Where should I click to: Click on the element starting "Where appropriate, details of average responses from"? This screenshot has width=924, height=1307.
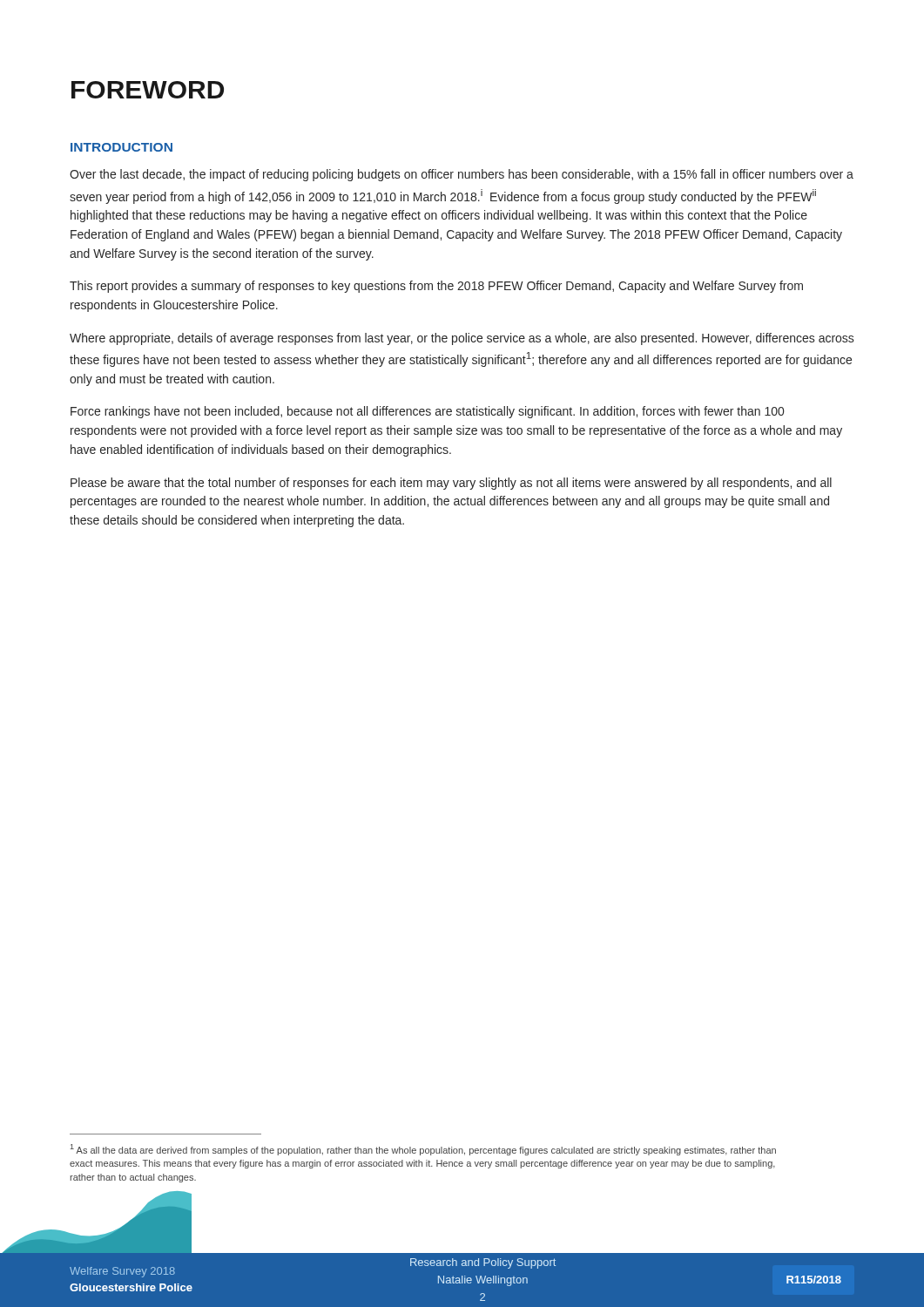pos(462,358)
